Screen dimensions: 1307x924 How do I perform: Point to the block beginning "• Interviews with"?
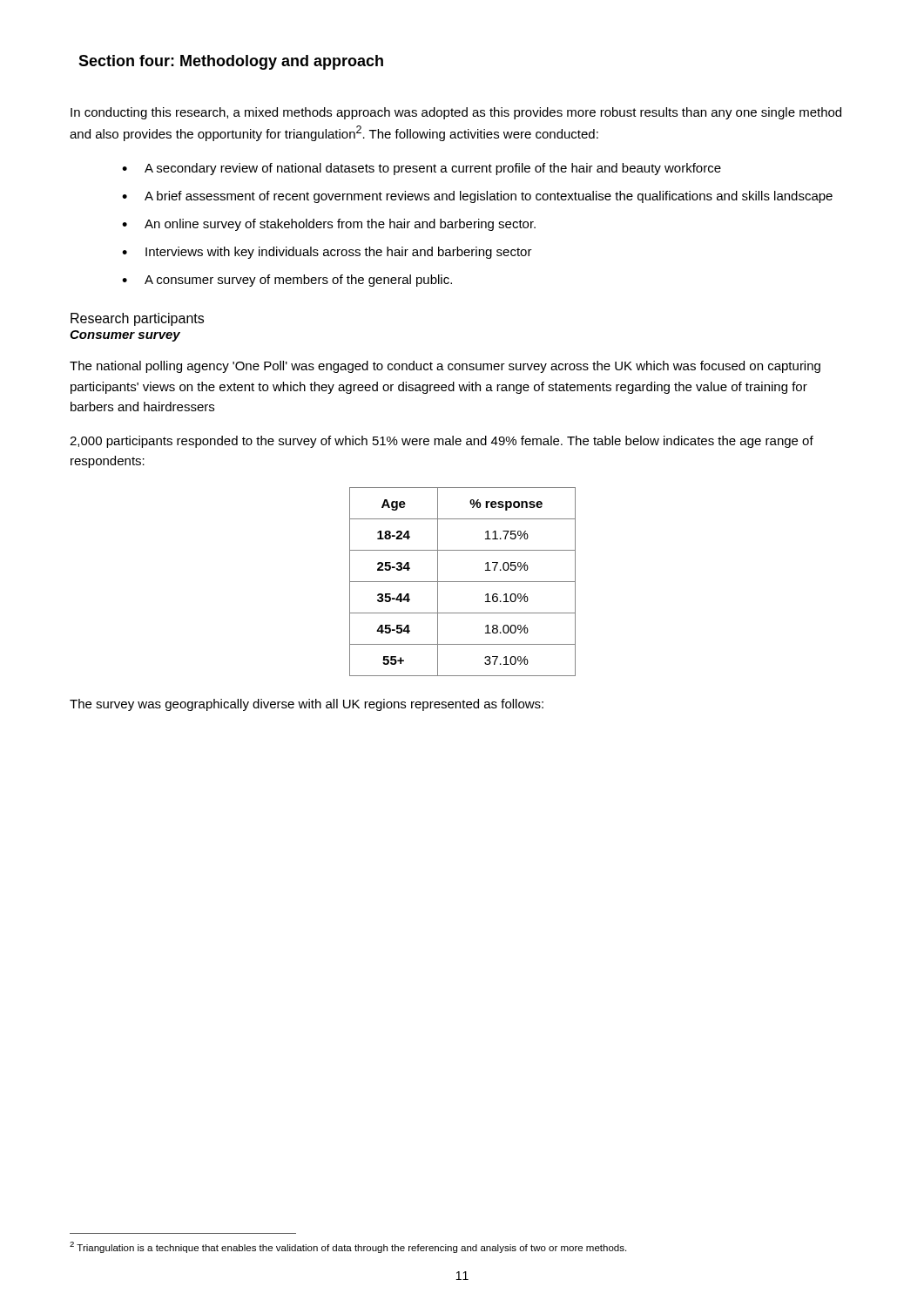coord(488,253)
